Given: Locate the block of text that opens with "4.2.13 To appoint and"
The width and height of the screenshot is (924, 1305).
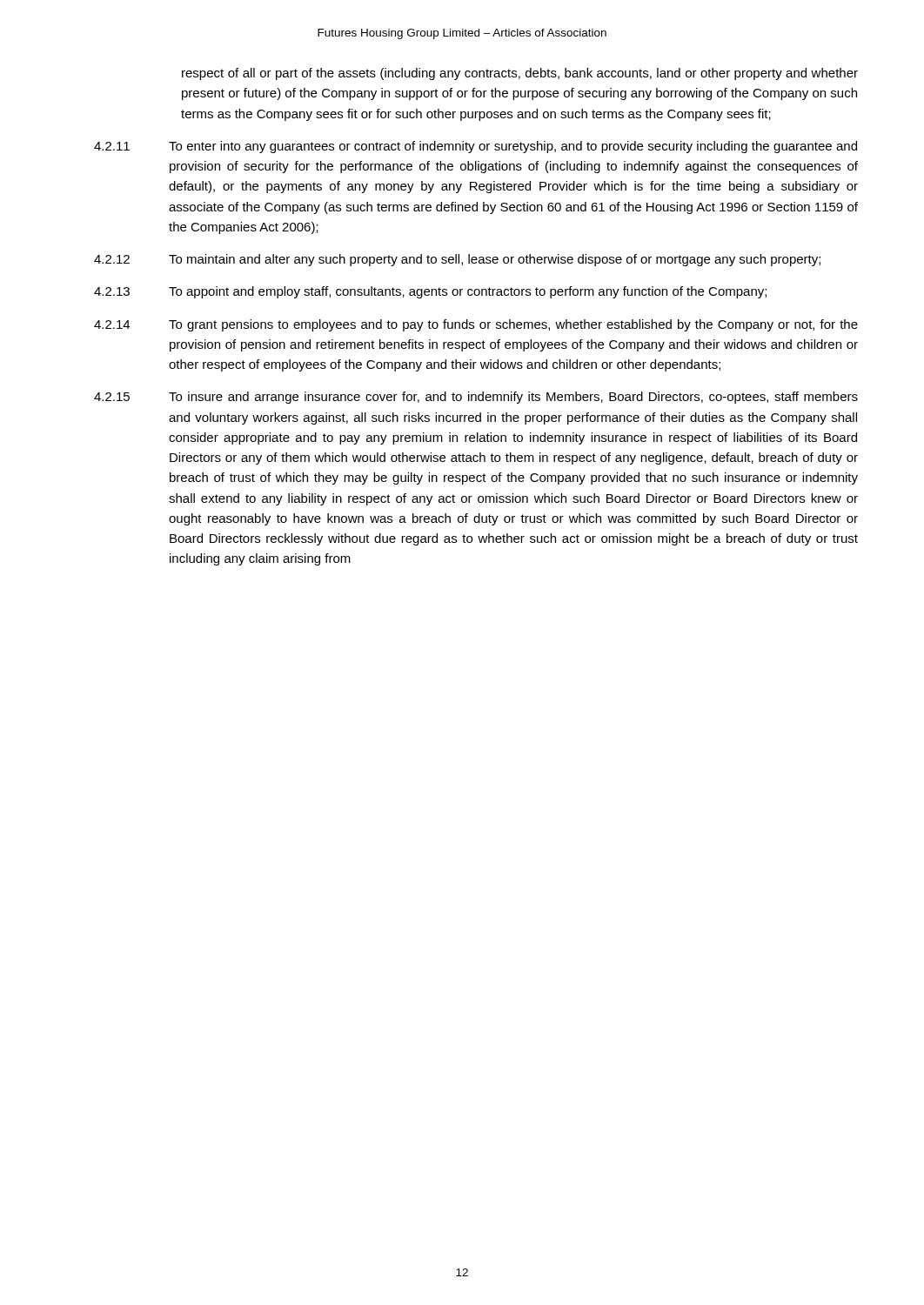Looking at the screenshot, I should coord(476,291).
